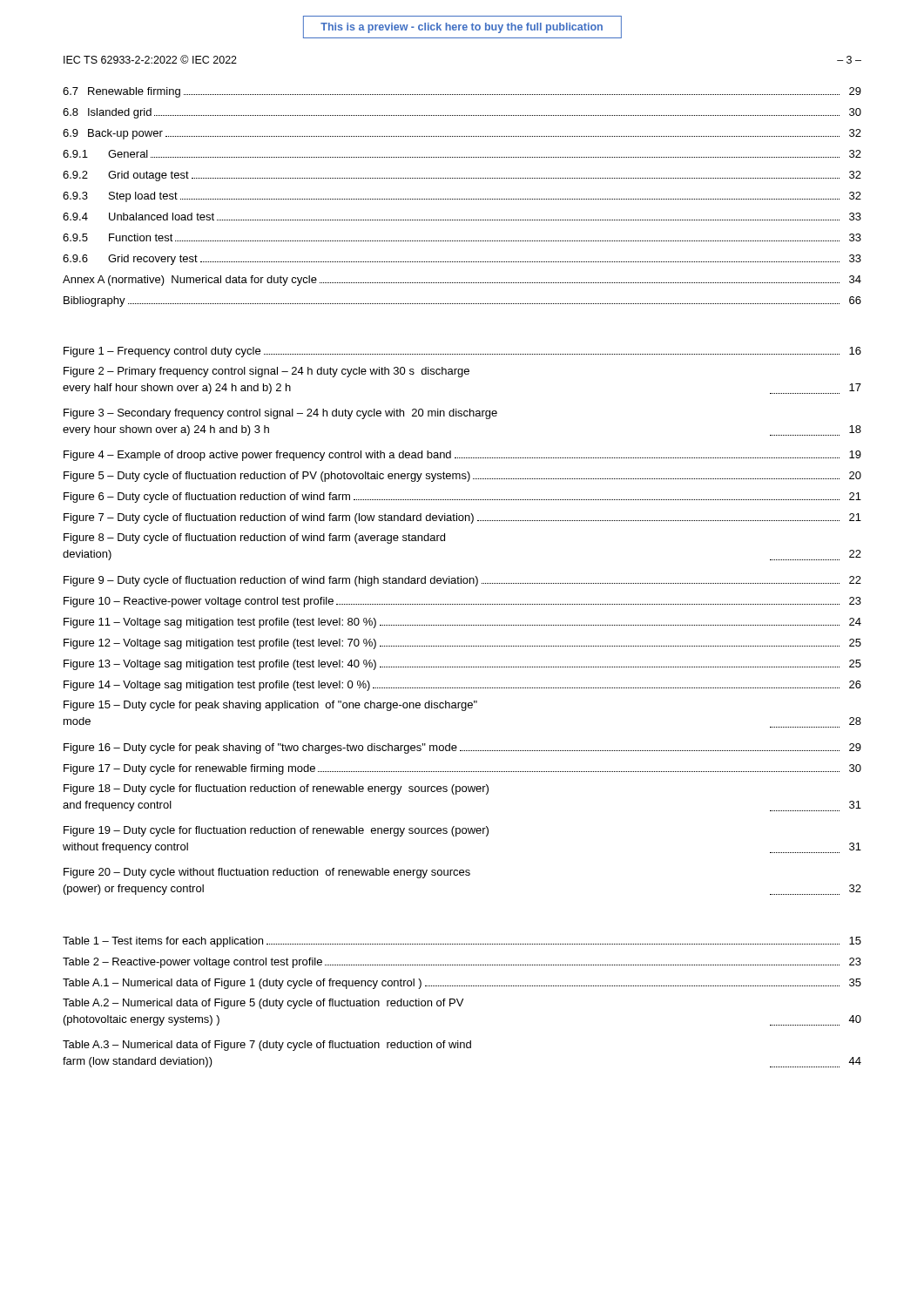Find the list item with the text "Table A.2 – Numerical data"

click(462, 1011)
